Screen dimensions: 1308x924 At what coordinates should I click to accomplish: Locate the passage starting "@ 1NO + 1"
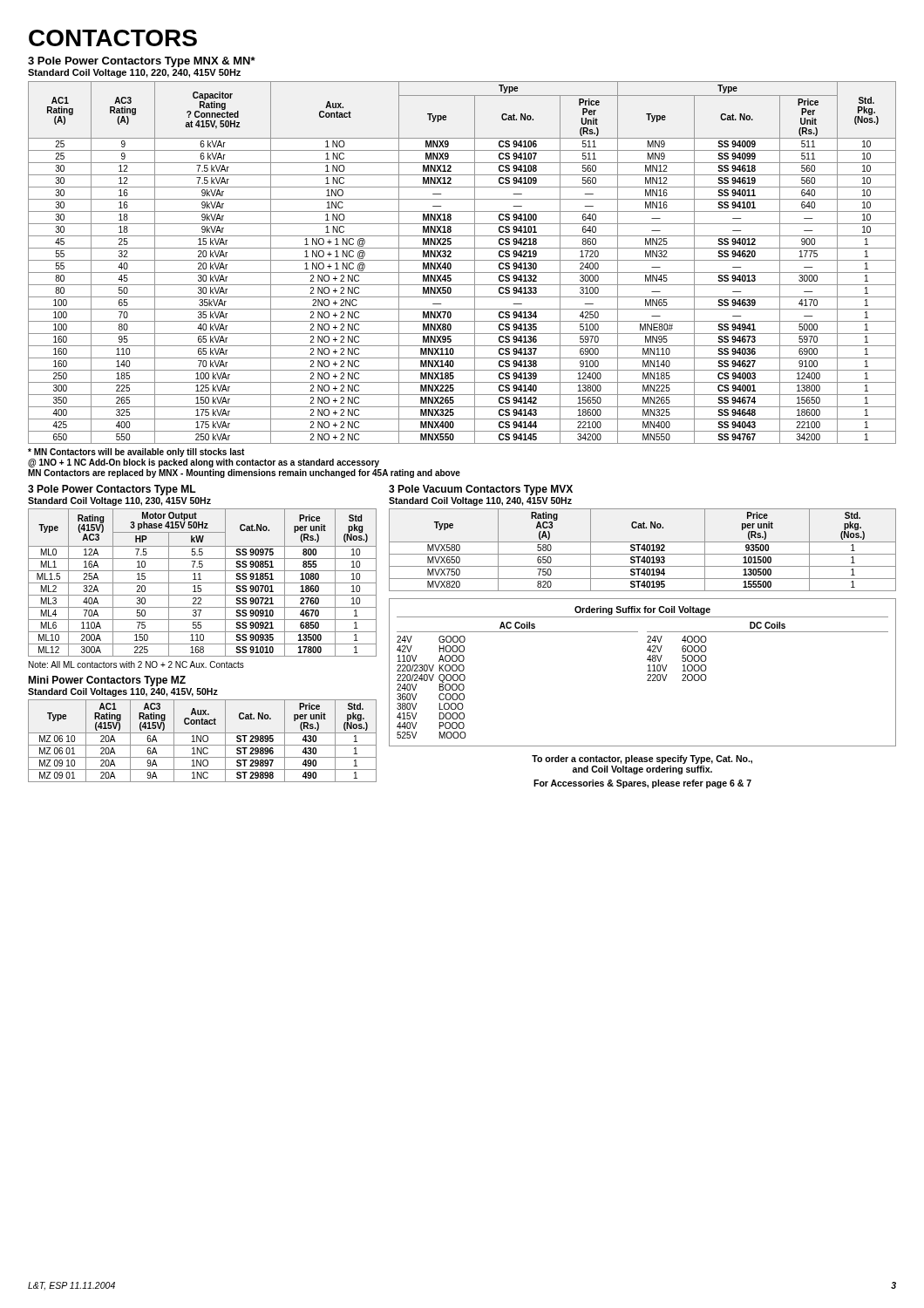204,463
